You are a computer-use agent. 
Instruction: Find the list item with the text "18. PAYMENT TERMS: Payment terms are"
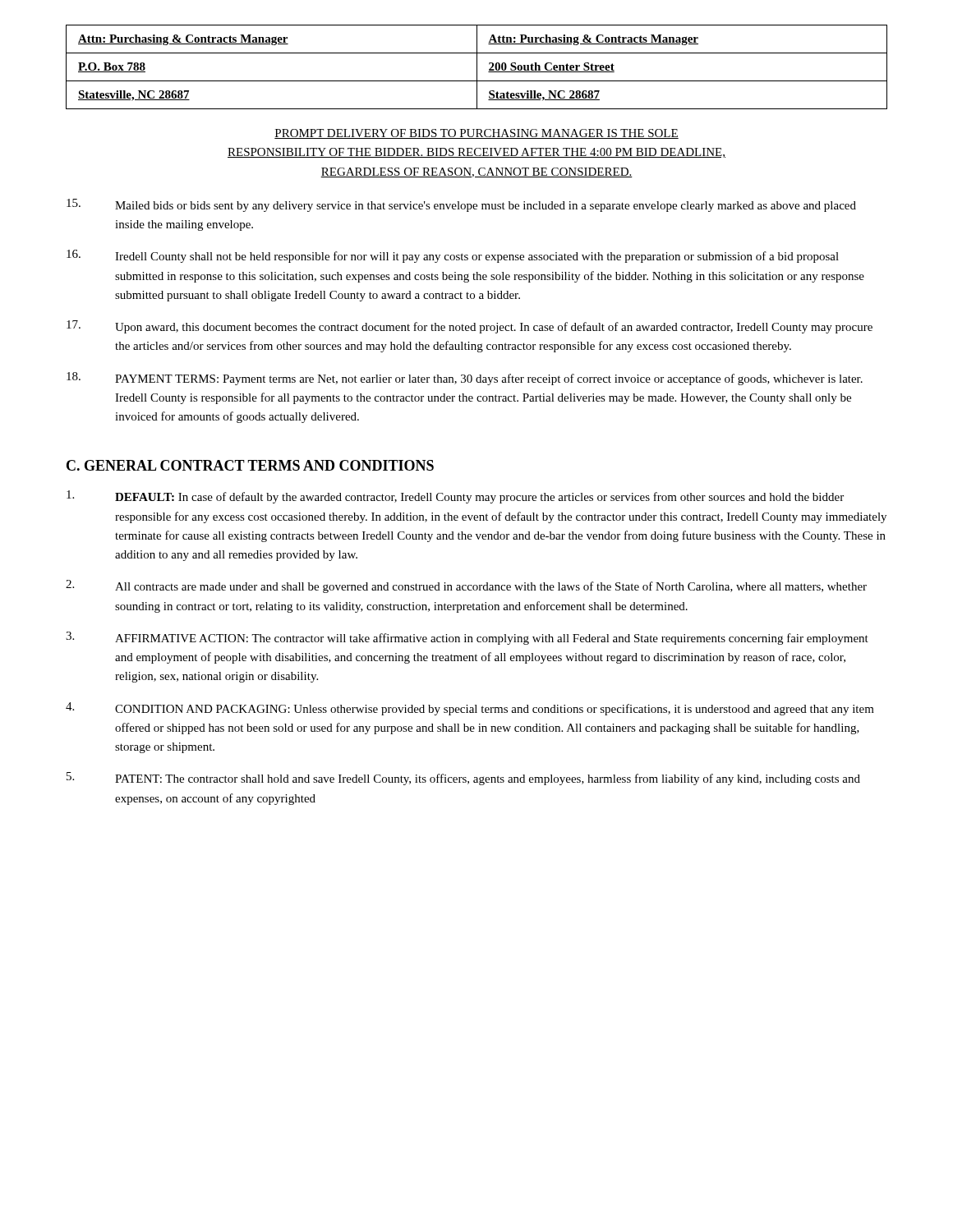pos(476,398)
